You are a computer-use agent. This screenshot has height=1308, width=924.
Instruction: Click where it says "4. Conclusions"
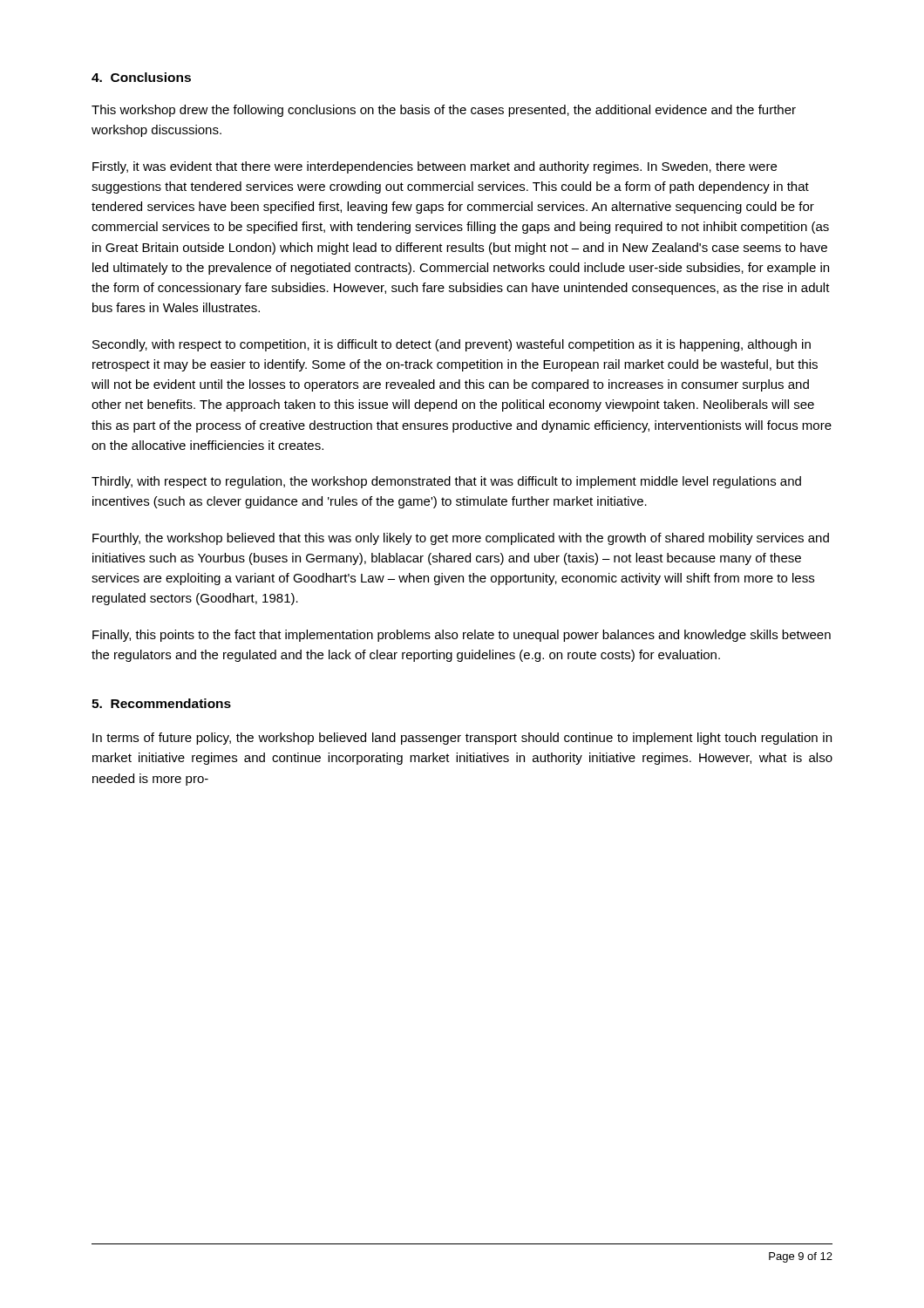pos(141,77)
